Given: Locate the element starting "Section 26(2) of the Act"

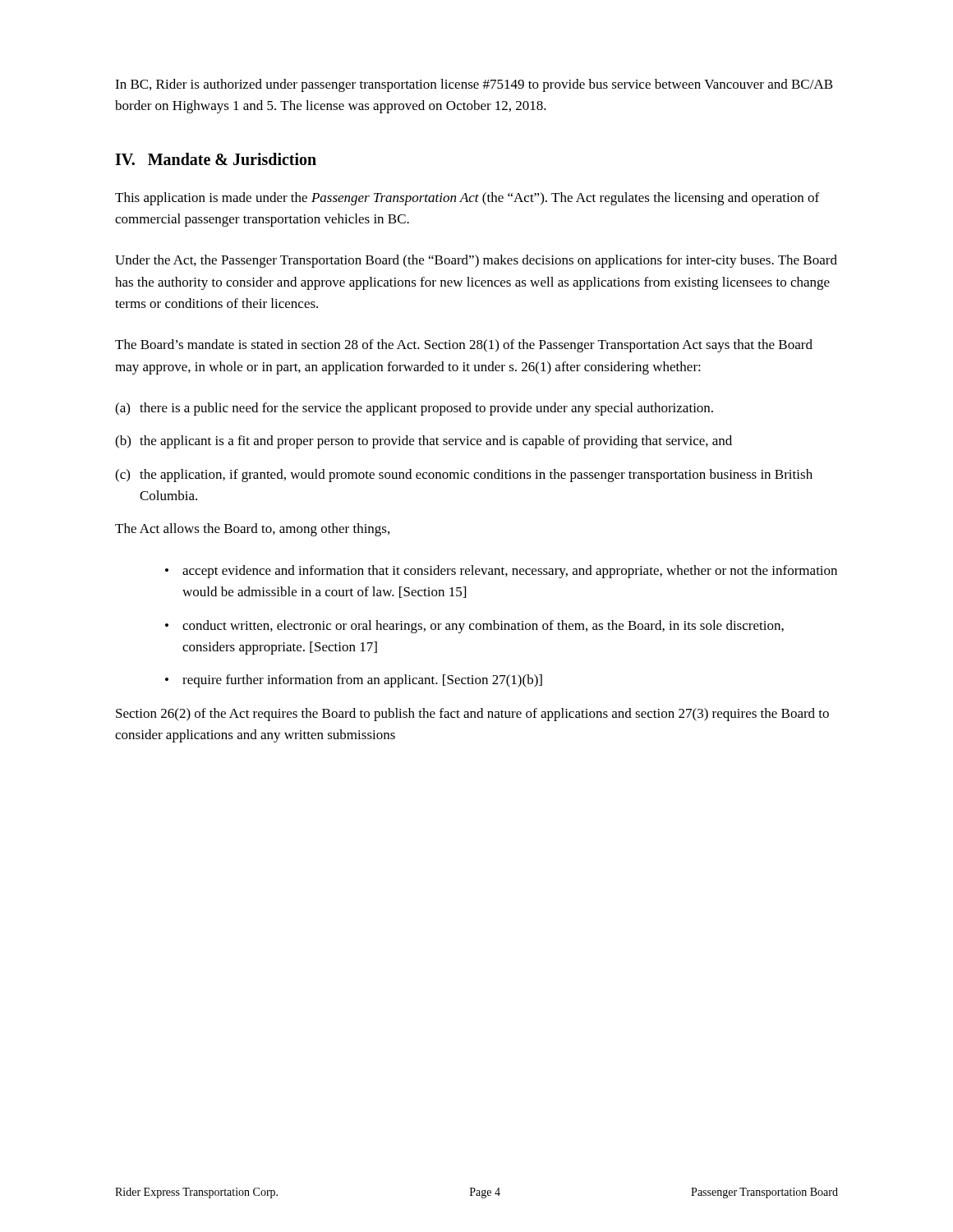Looking at the screenshot, I should [x=472, y=724].
